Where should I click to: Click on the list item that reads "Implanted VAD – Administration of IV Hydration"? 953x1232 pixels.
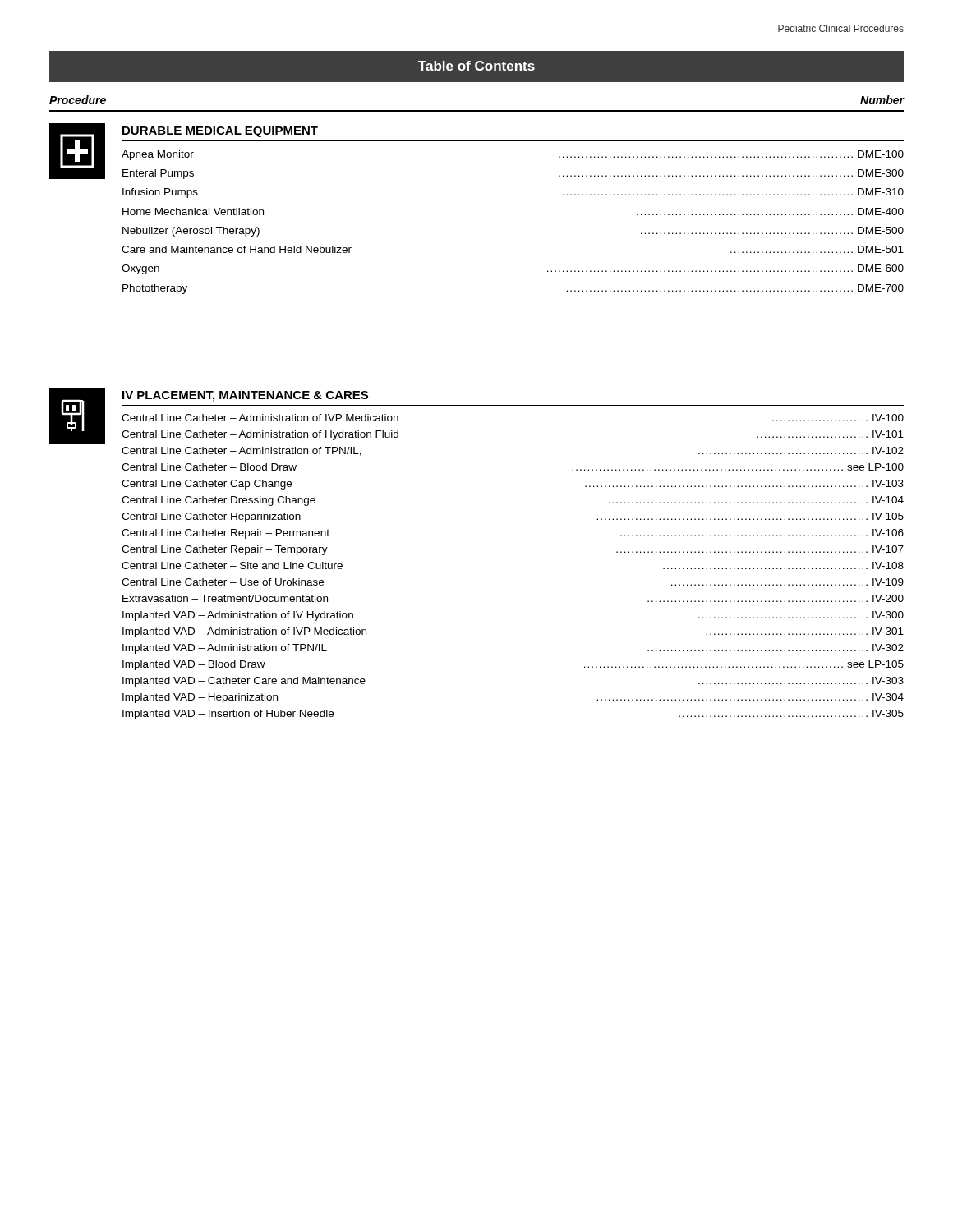tap(239, 616)
